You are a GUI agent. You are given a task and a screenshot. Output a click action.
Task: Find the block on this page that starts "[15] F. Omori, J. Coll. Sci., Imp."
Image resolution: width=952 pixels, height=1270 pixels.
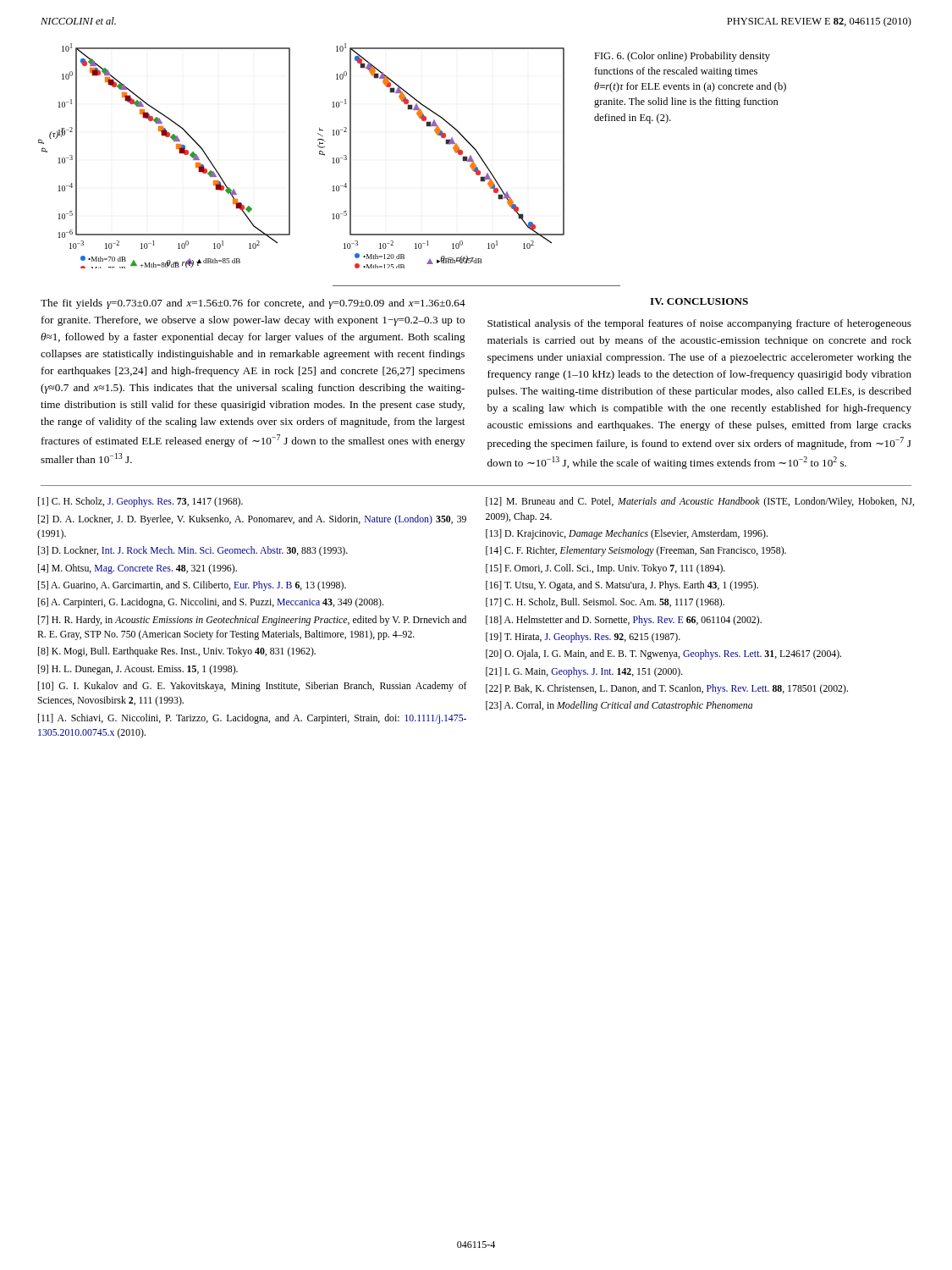pyautogui.click(x=605, y=568)
